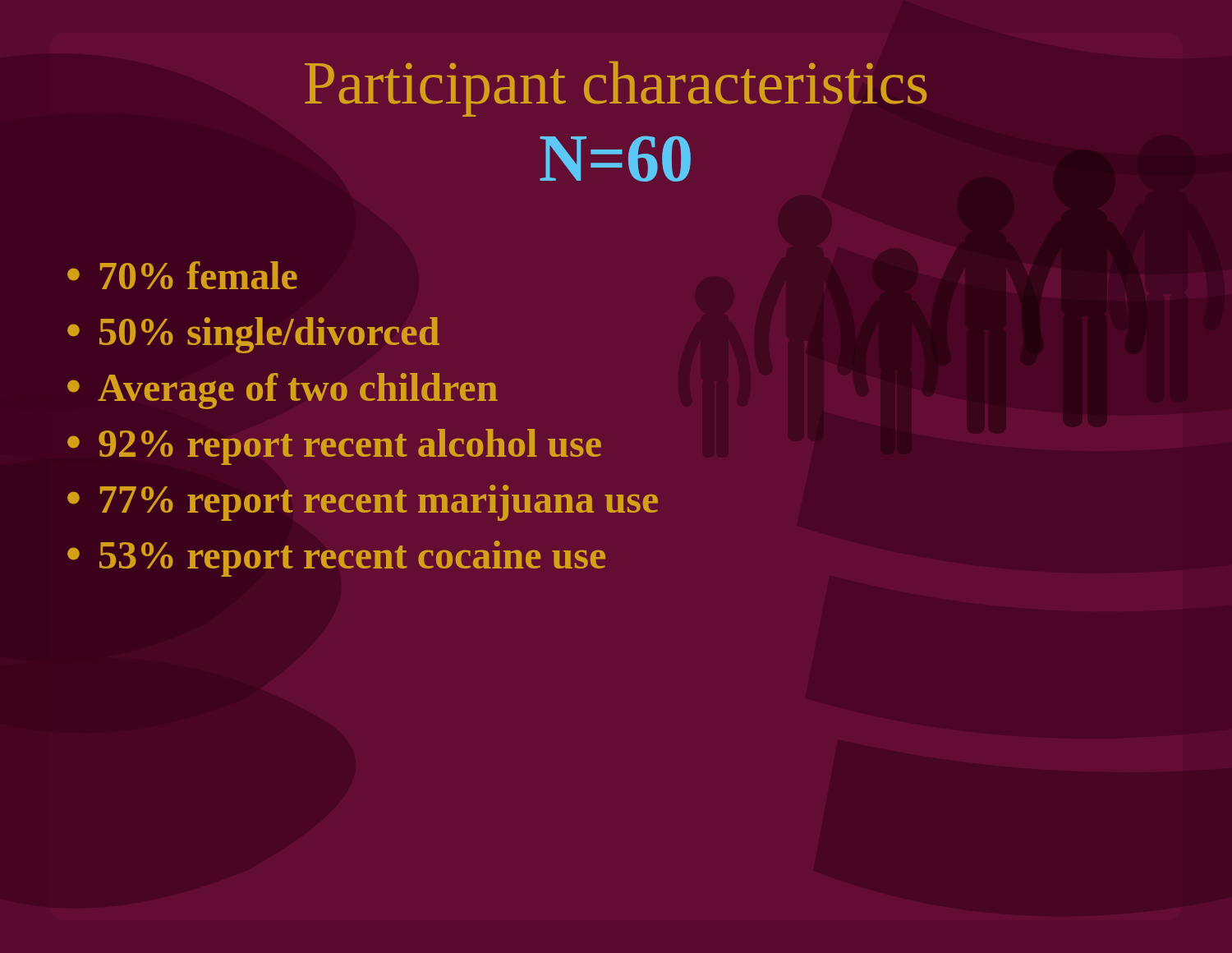Locate the text "• Average of two children"
The image size is (1232, 953).
tap(282, 387)
